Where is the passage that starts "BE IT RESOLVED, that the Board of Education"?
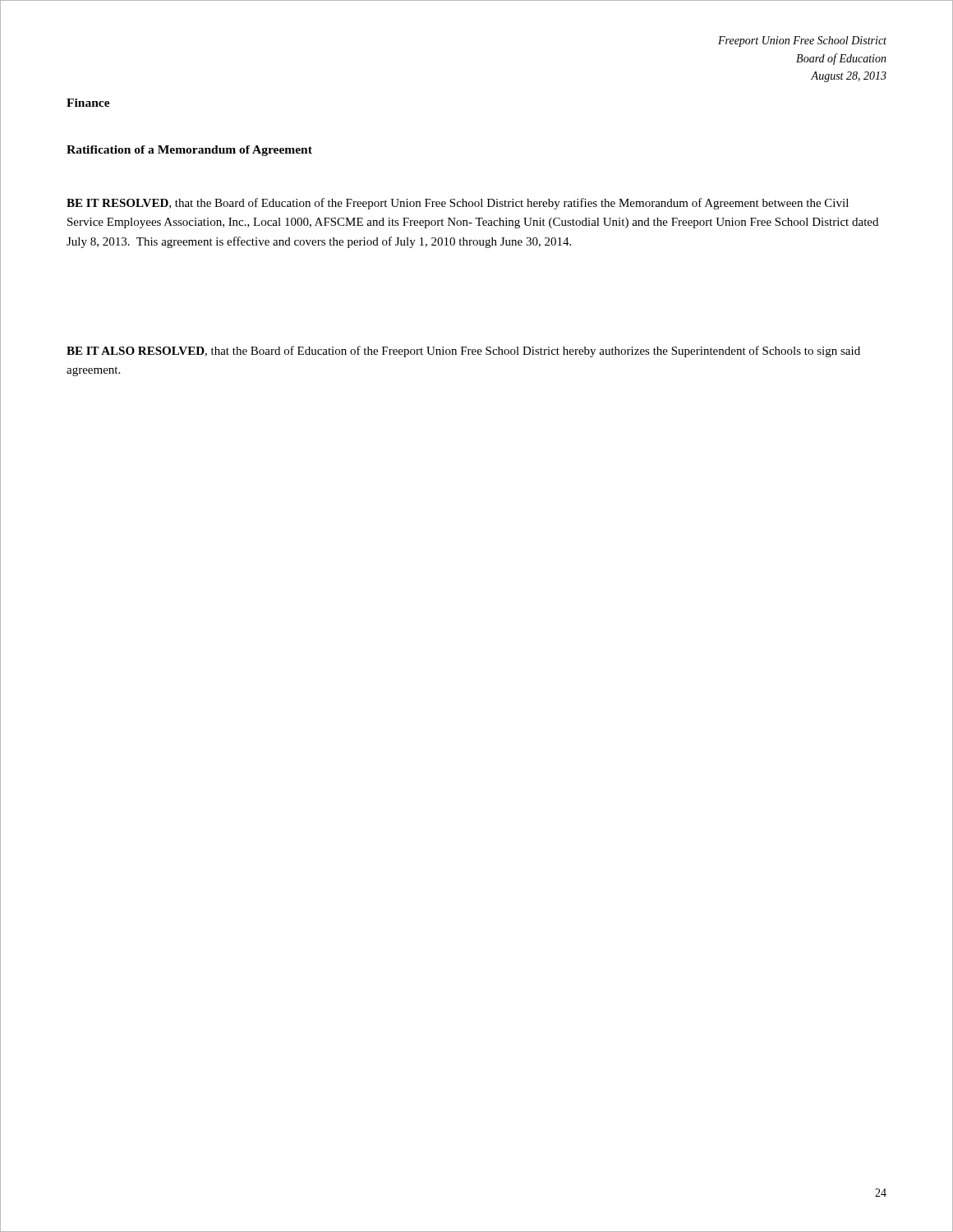The height and width of the screenshot is (1232, 953). click(473, 222)
